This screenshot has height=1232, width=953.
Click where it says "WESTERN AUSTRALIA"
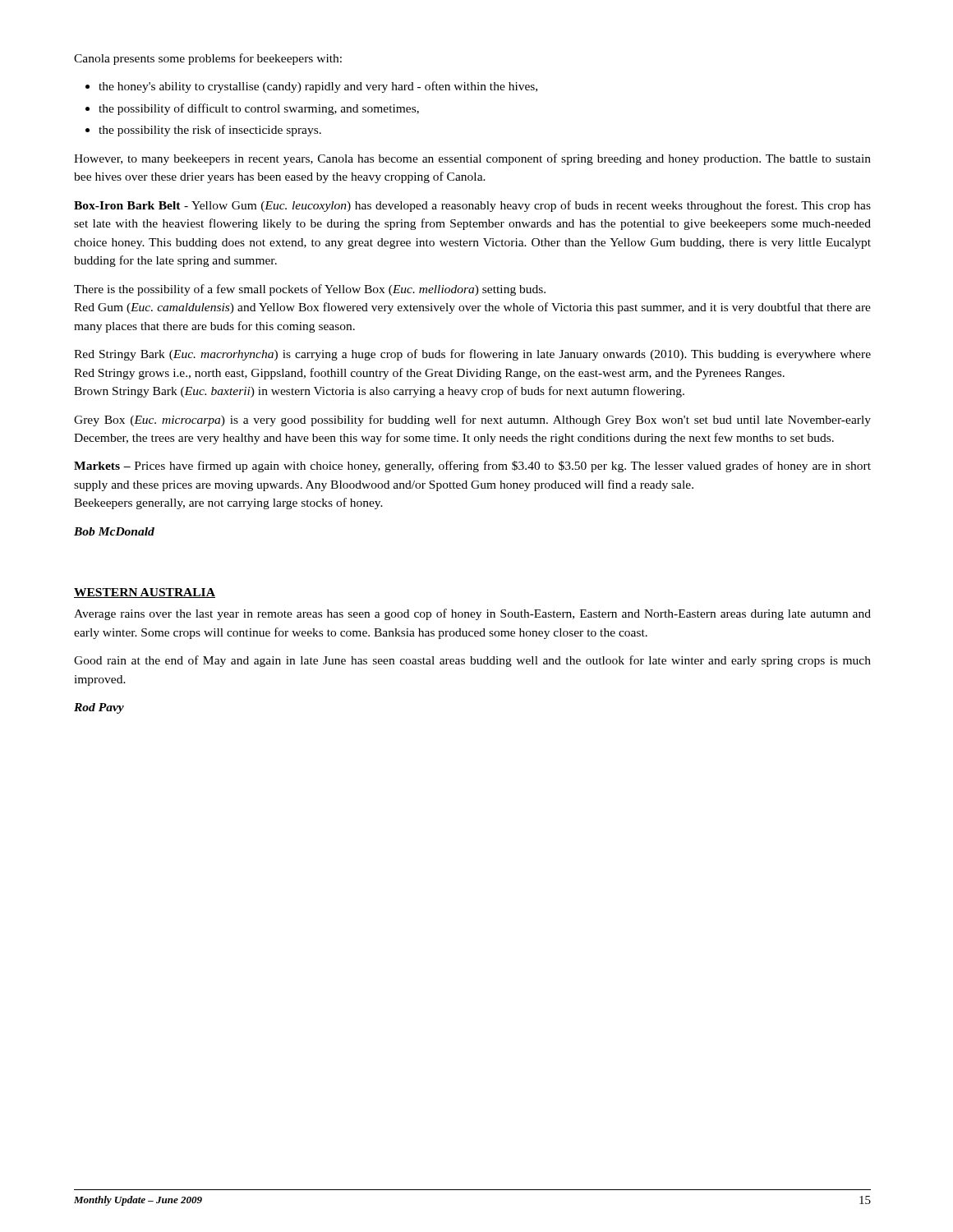point(145,592)
